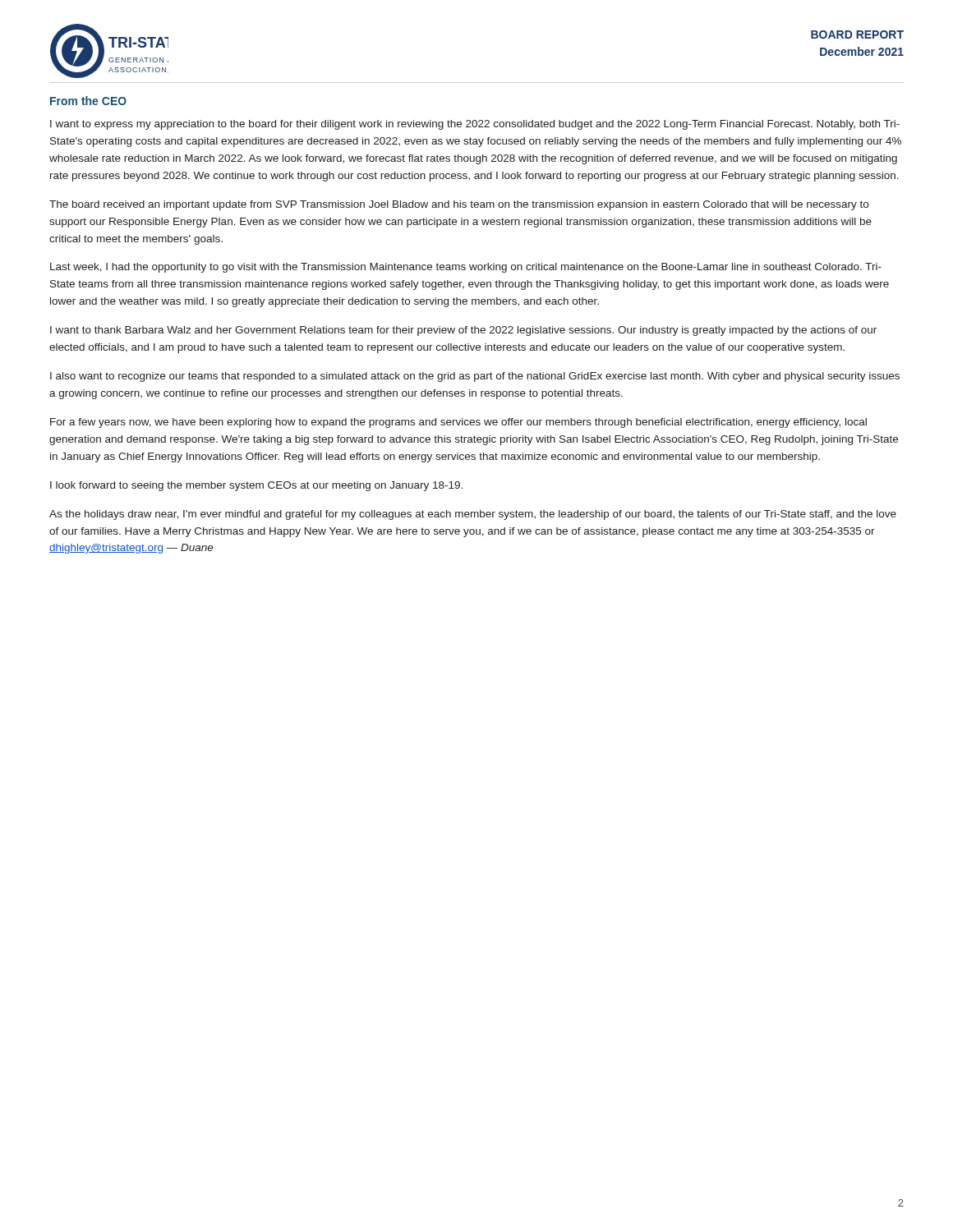Find the text block that reads "I want to thank Barbara"
The width and height of the screenshot is (953, 1232).
(463, 339)
